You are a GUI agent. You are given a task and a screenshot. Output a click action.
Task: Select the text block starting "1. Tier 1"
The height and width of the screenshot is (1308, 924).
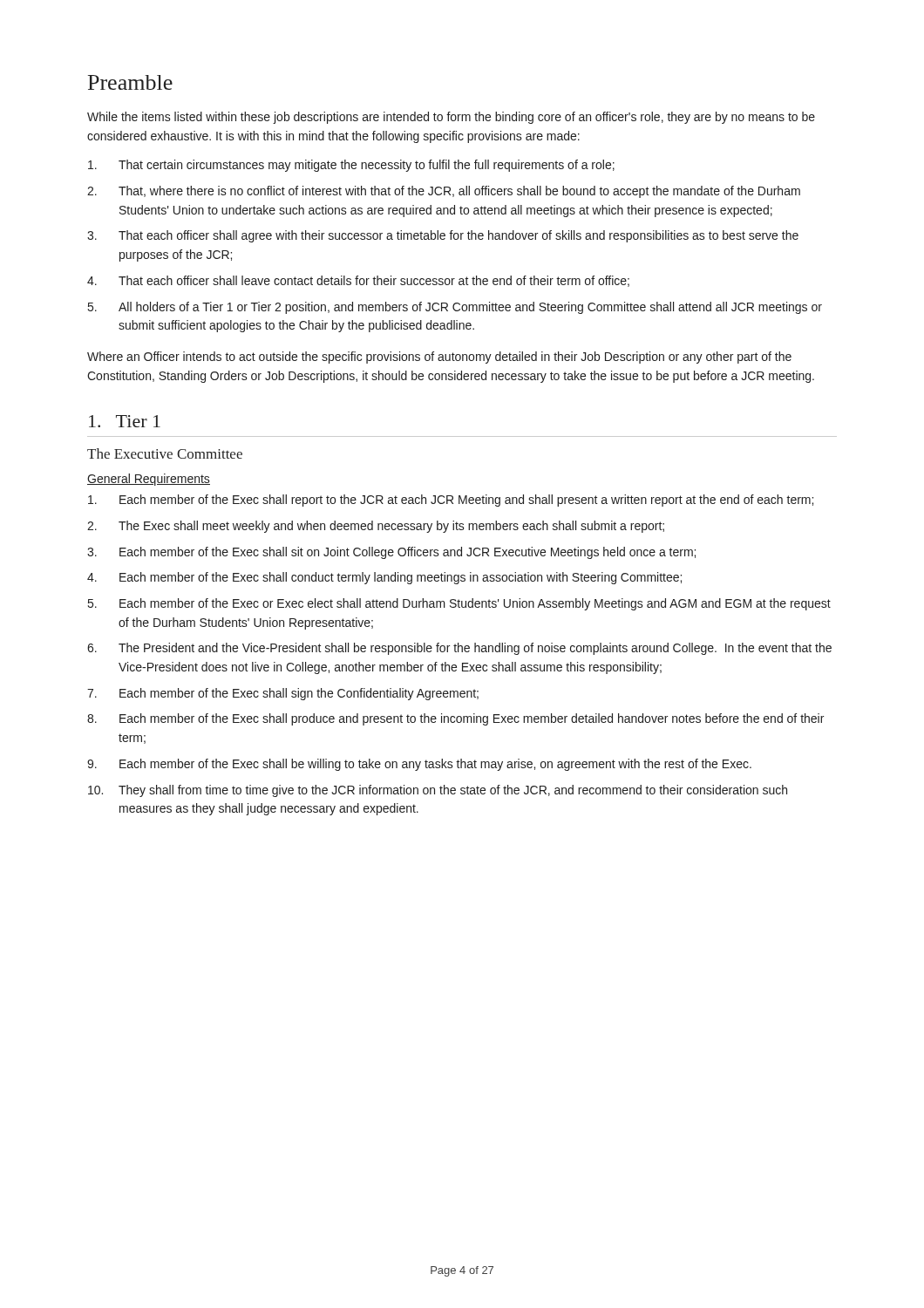462,424
